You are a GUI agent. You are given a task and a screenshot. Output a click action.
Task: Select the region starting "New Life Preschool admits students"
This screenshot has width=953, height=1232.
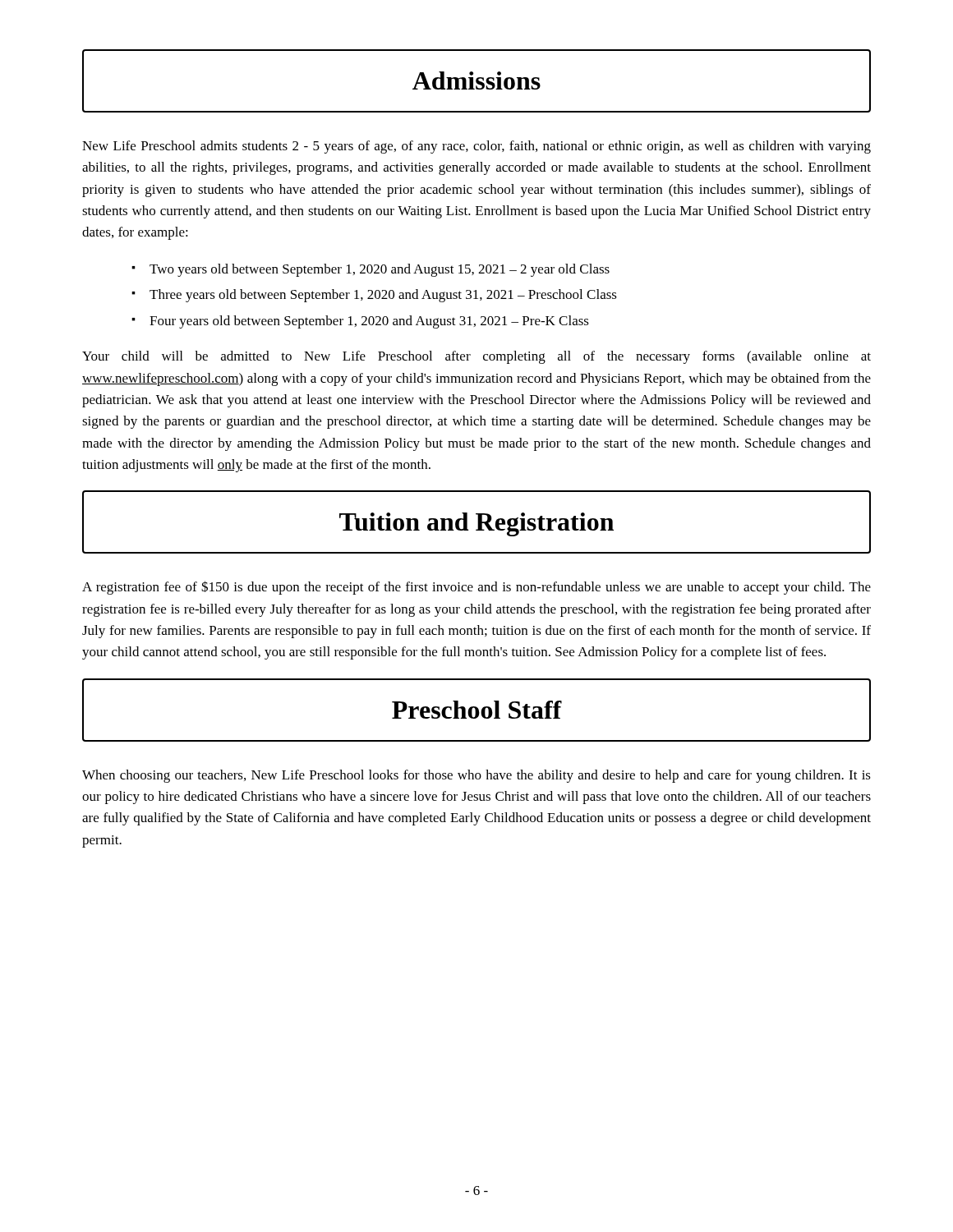[x=476, y=189]
